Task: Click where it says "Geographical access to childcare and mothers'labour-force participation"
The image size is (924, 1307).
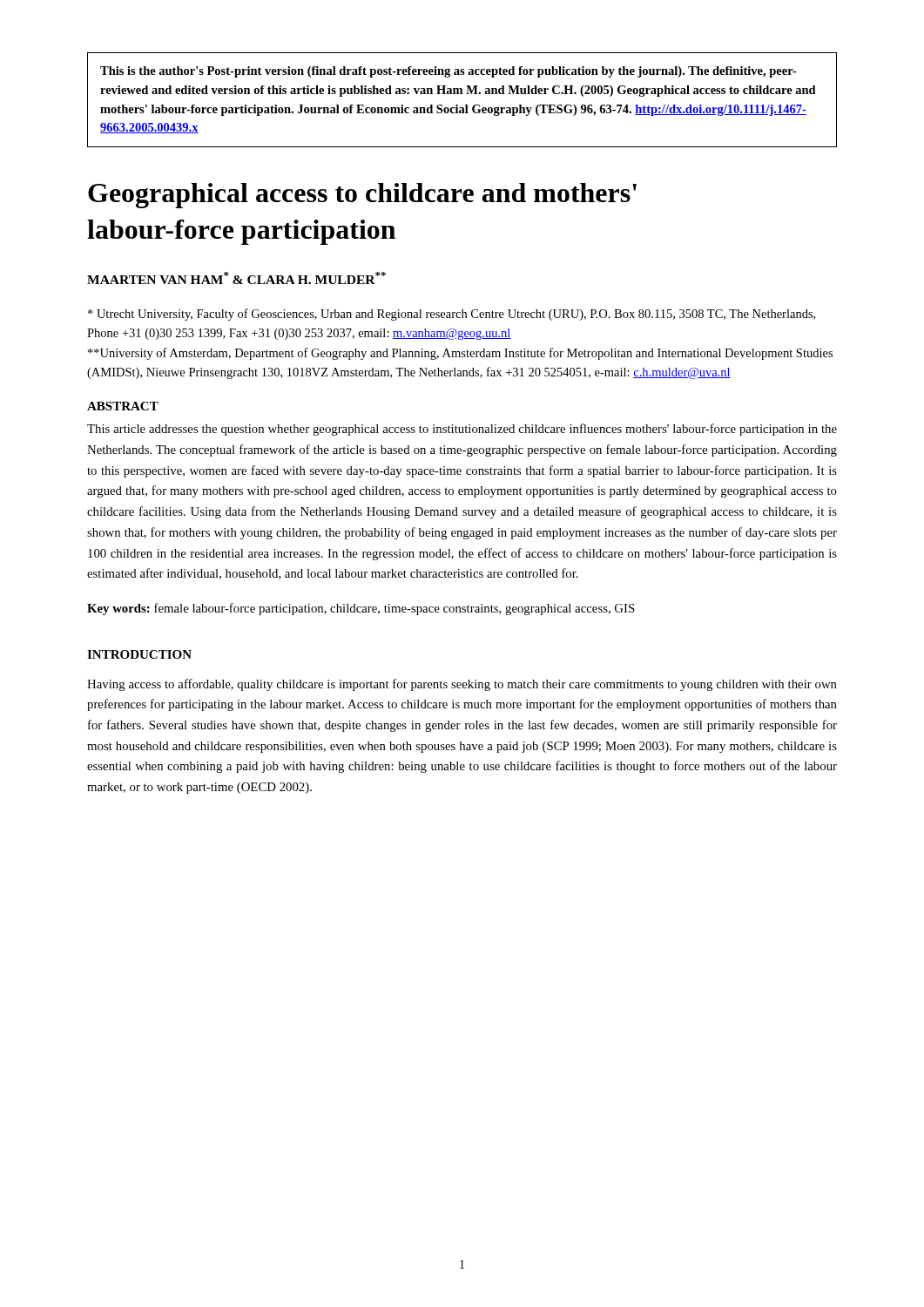Action: tap(363, 211)
